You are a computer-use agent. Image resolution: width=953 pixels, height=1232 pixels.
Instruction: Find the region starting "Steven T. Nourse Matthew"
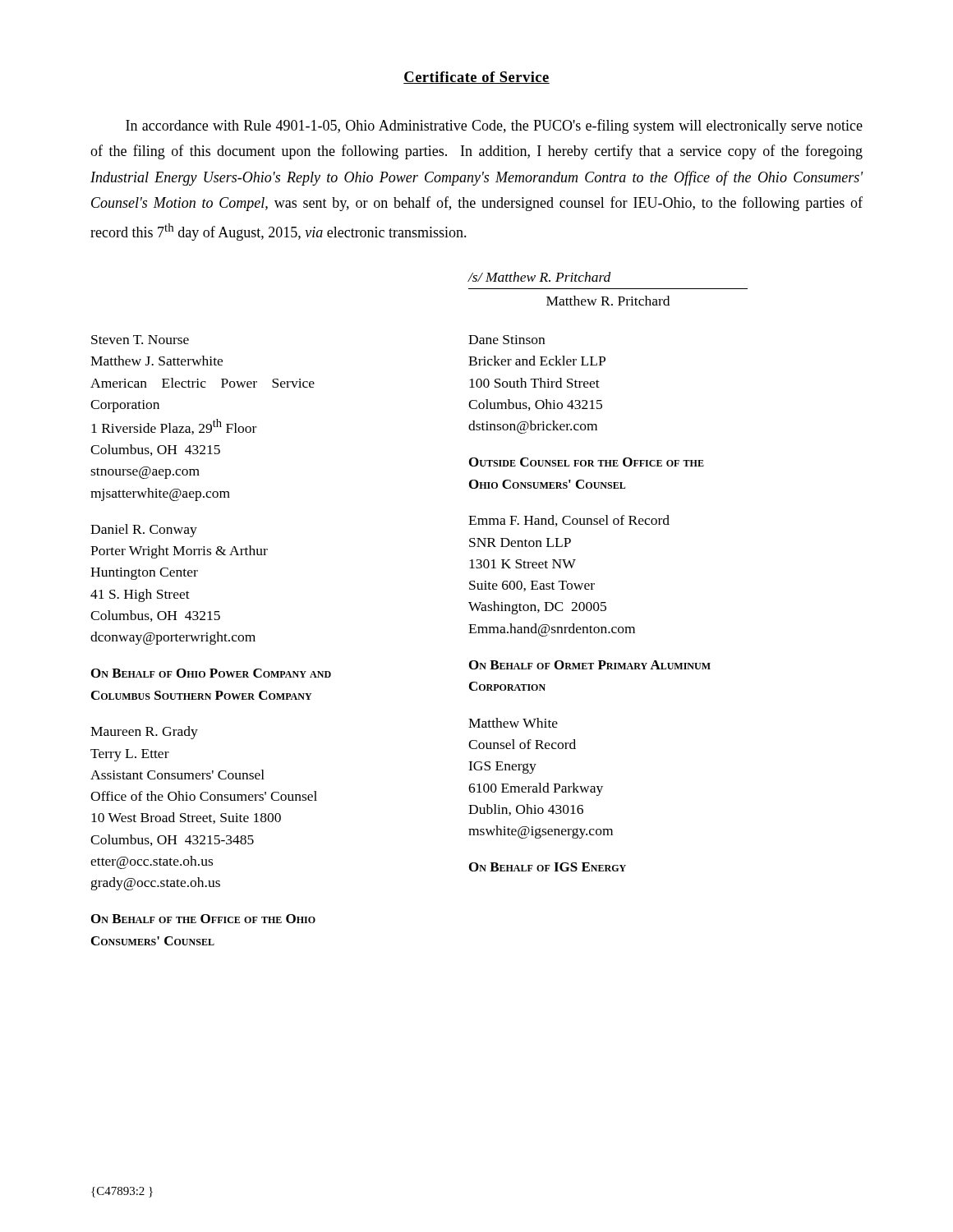203,416
